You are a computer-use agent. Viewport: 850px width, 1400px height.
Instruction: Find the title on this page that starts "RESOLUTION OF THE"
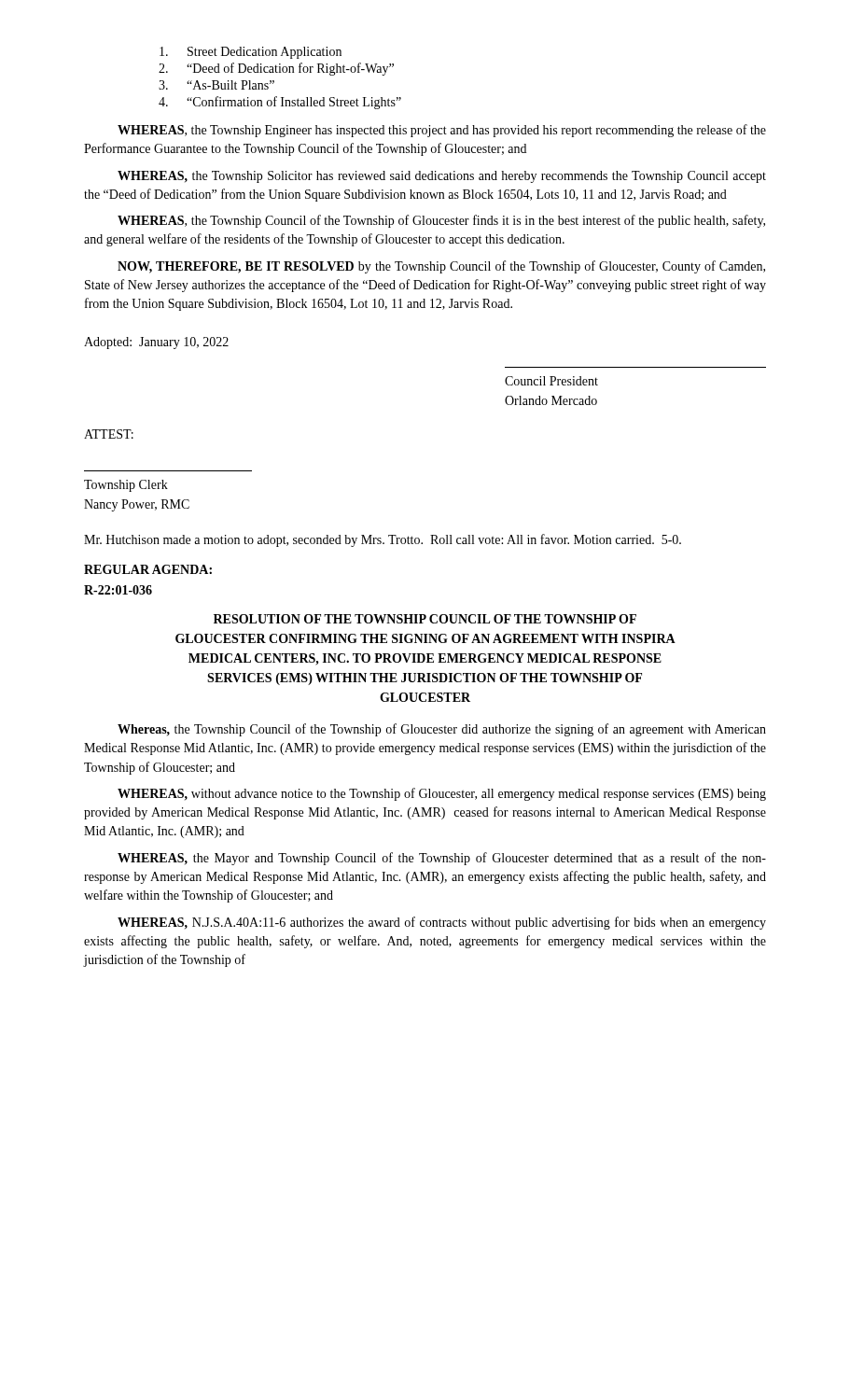tap(425, 658)
